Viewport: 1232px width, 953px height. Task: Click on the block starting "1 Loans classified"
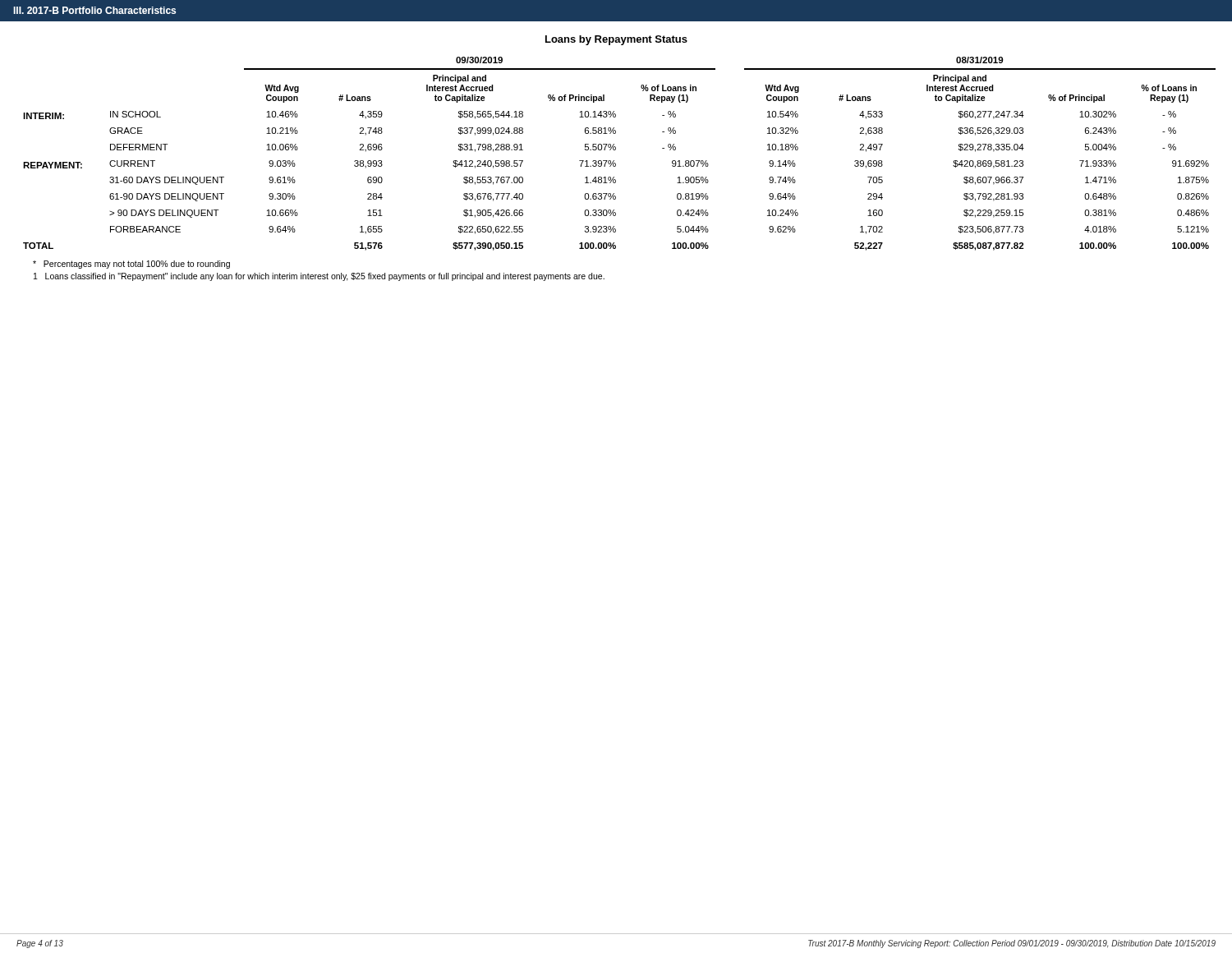[x=319, y=276]
